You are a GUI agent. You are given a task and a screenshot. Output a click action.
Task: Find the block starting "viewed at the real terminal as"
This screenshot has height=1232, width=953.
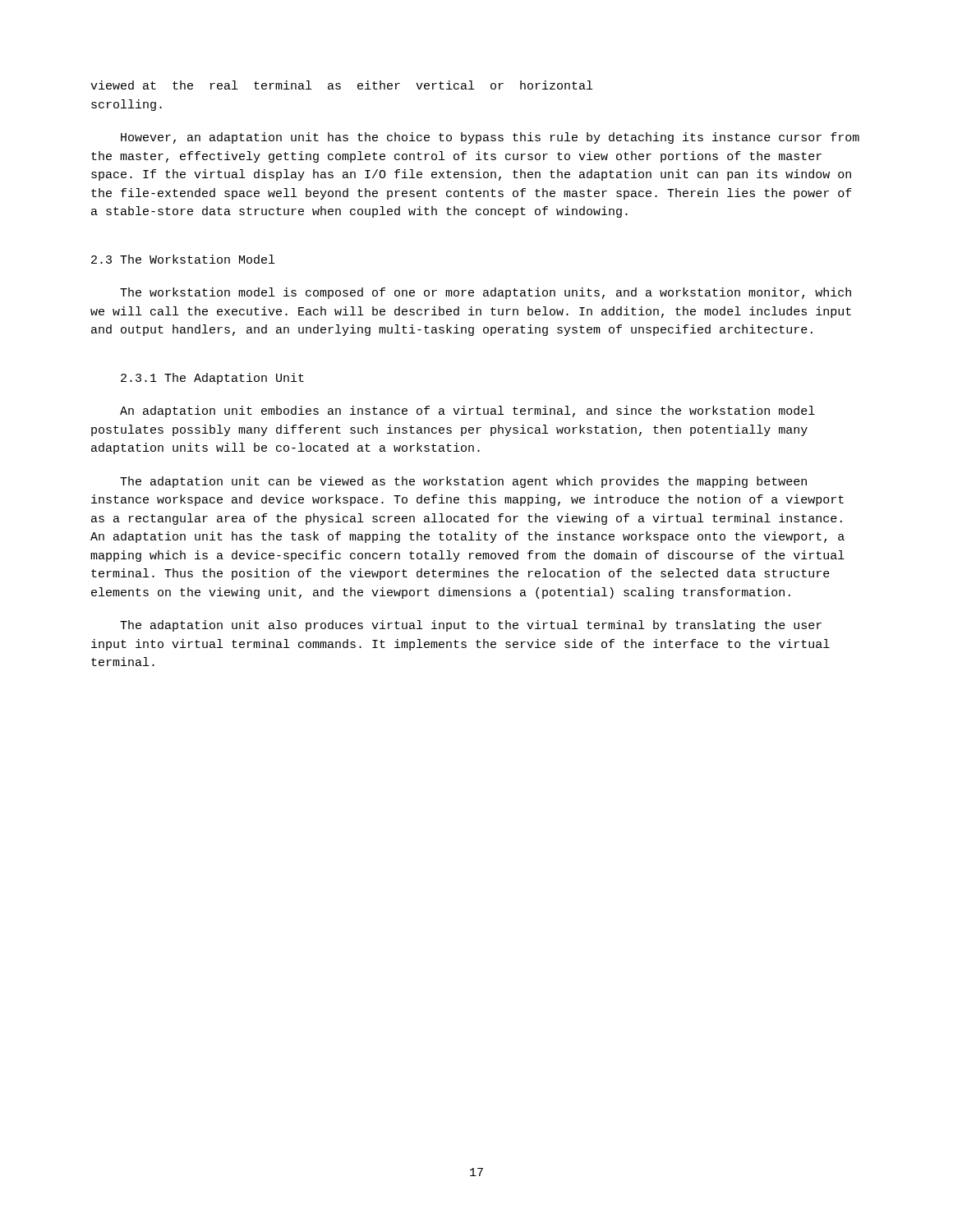click(x=476, y=96)
